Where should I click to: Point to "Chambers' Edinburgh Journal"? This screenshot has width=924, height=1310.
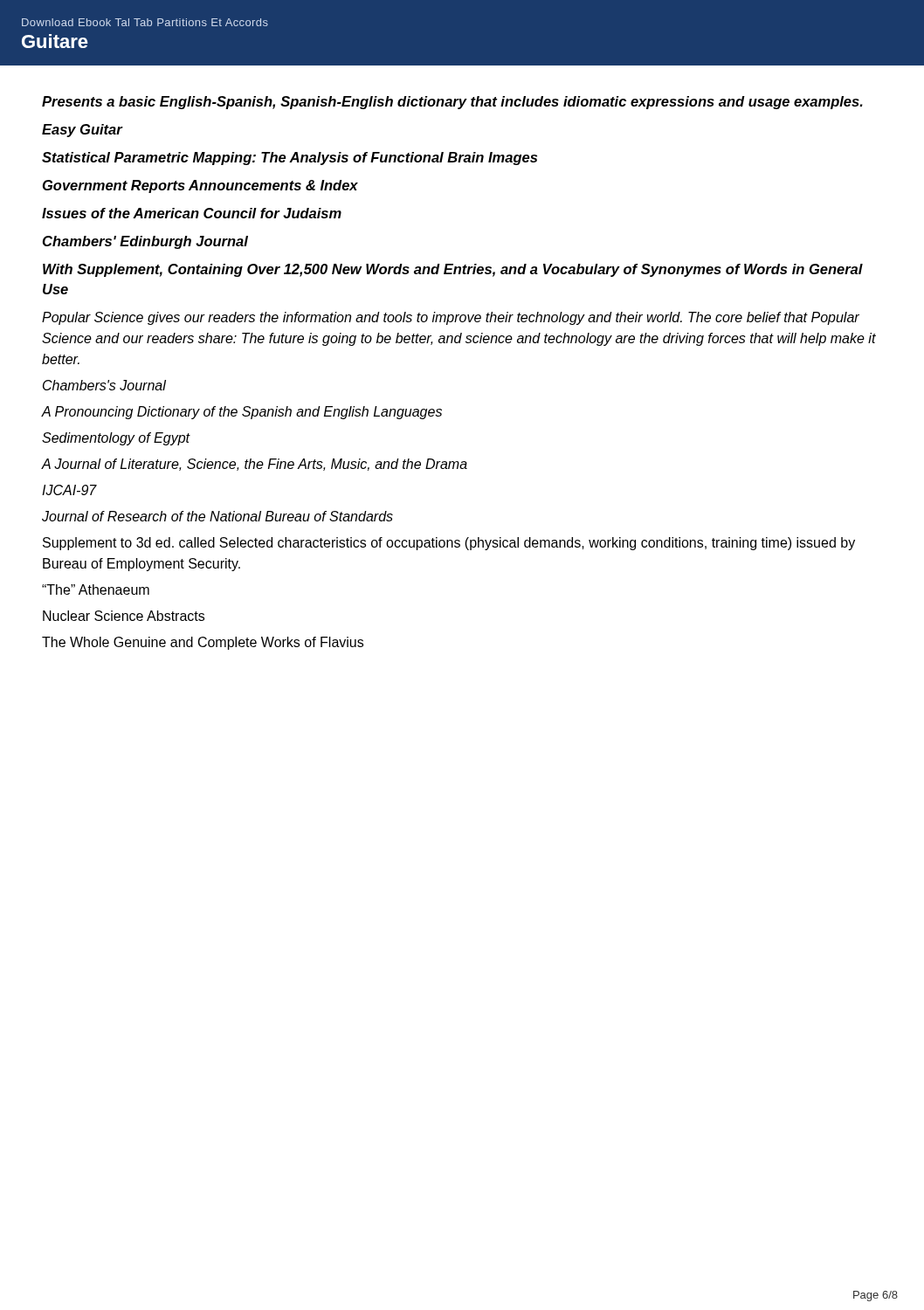(x=145, y=241)
